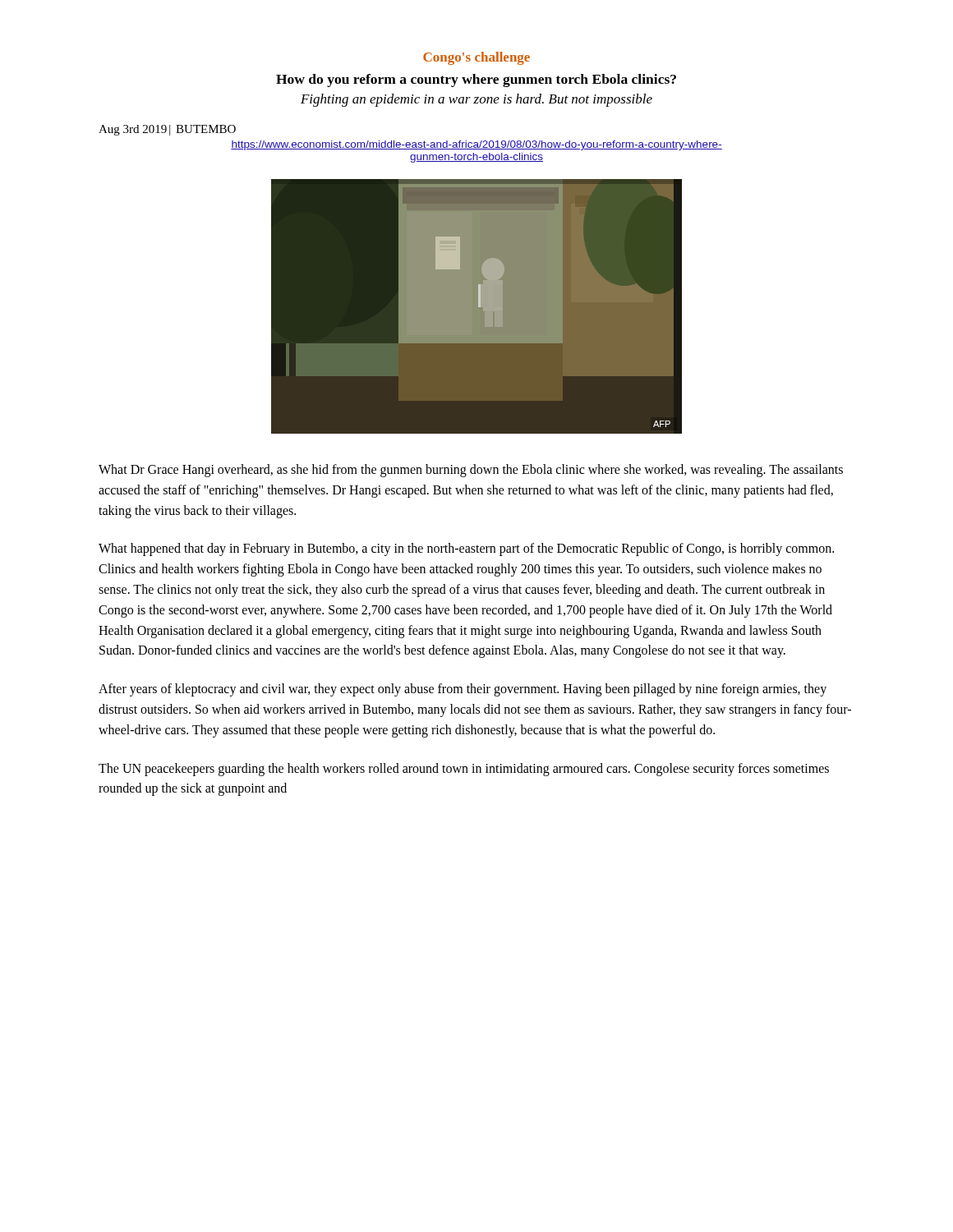Click the passage that begins "What Dr Grace Hangi overheard, as she hid"

[471, 490]
